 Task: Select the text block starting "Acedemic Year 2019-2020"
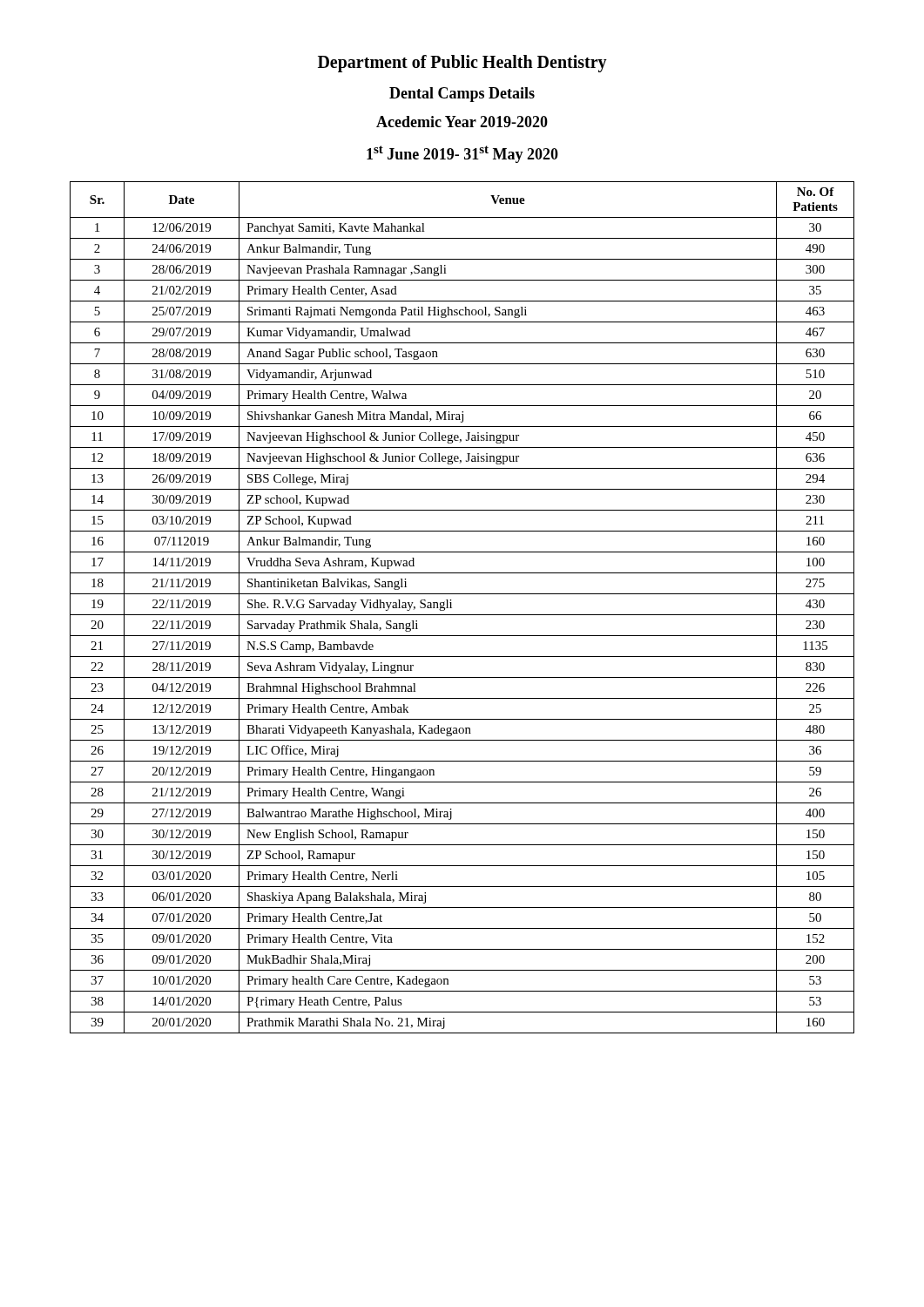pos(462,122)
